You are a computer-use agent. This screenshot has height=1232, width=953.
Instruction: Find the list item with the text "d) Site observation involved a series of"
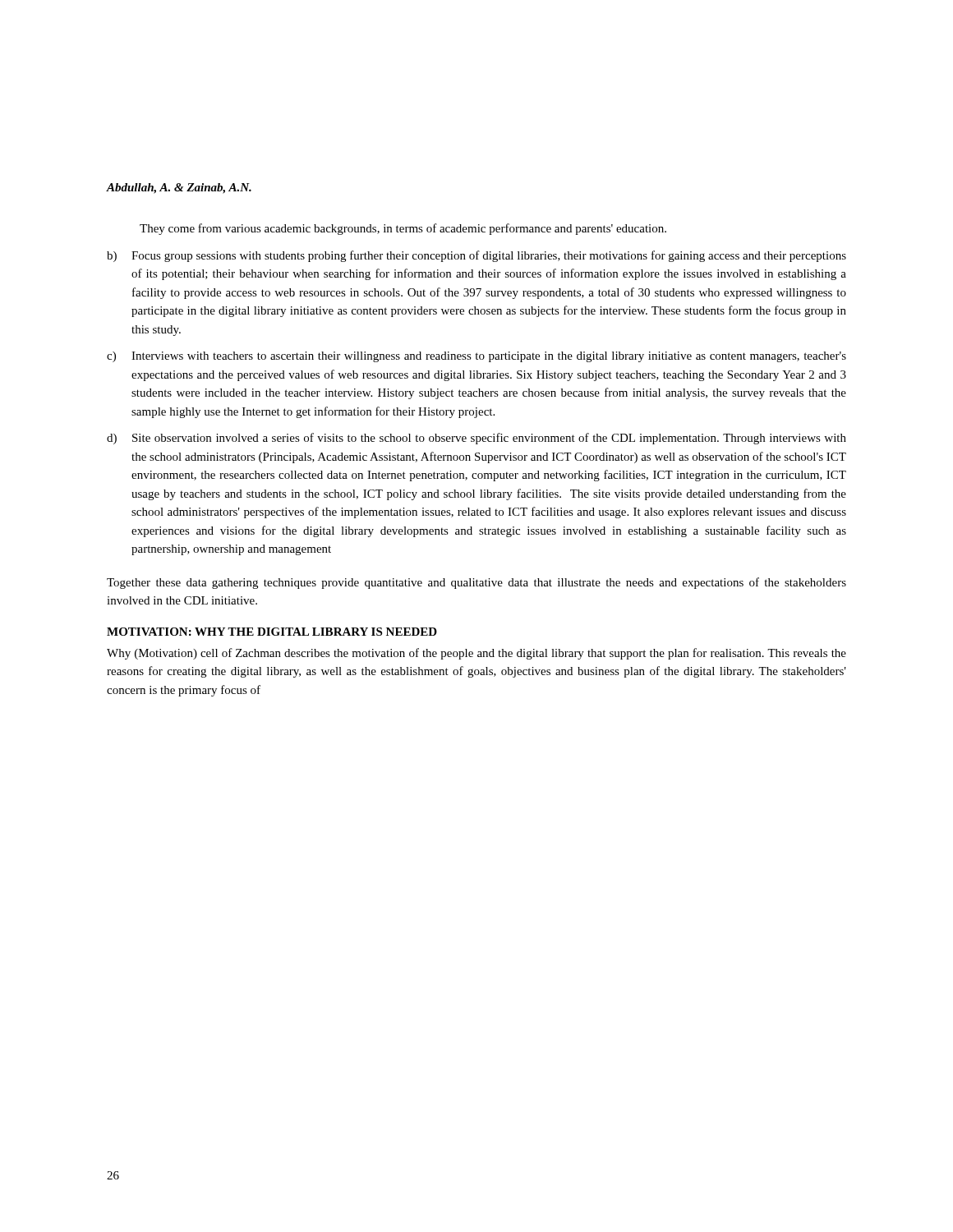click(476, 493)
